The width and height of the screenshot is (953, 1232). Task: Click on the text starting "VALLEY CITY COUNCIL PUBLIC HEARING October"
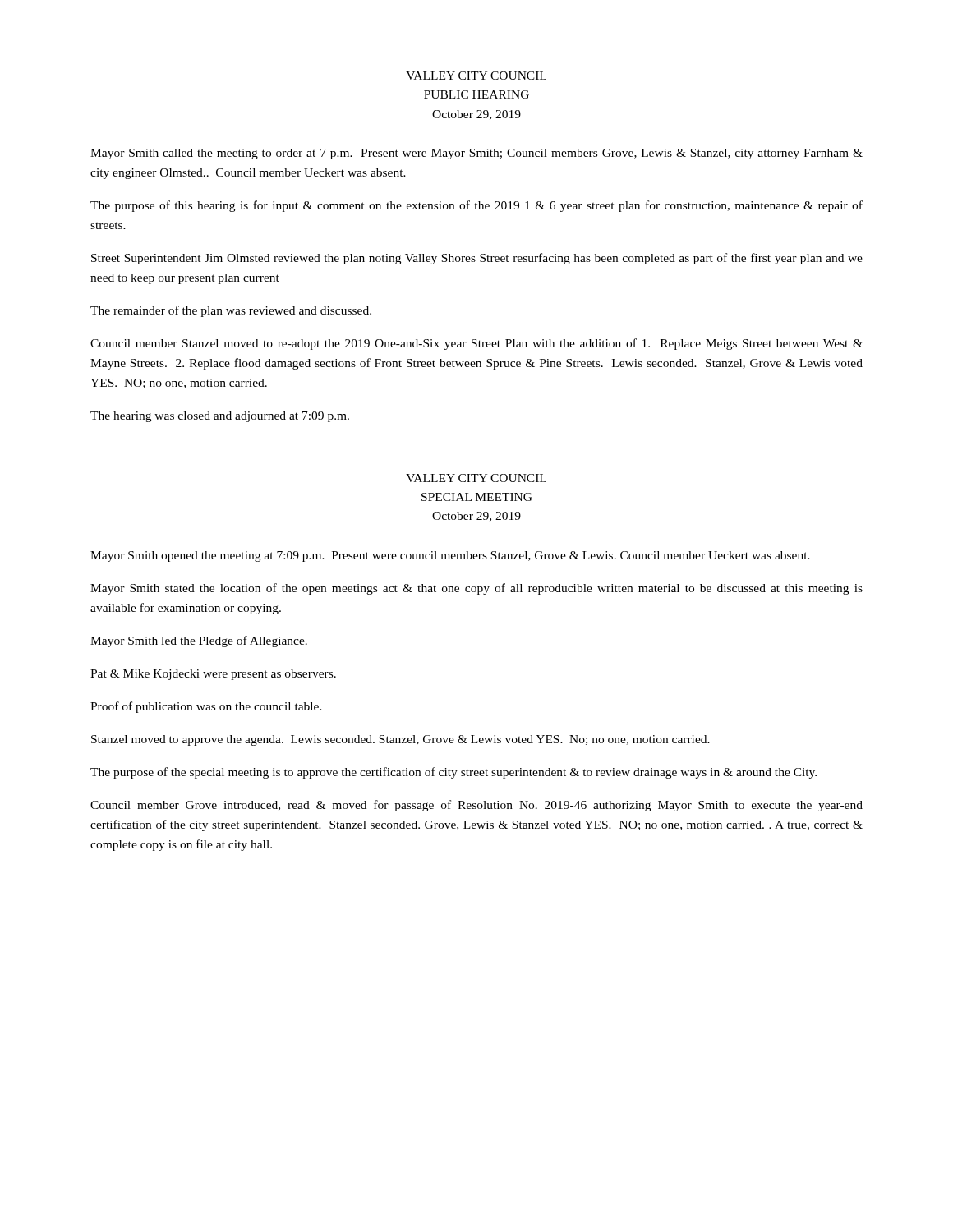pyautogui.click(x=476, y=94)
